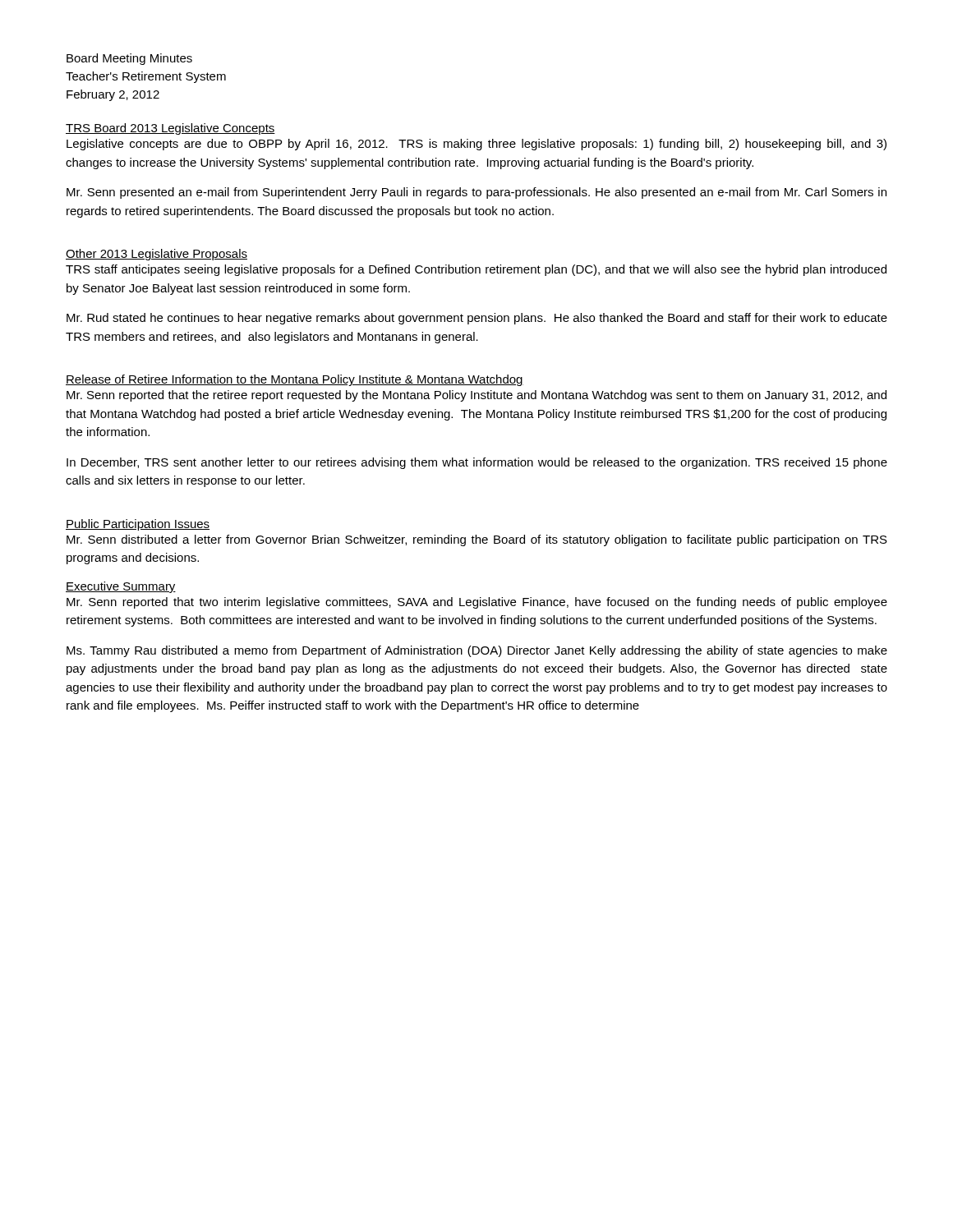Viewport: 953px width, 1232px height.
Task: Select the text block starting "Mr. Senn reported that the retiree"
Action: tap(476, 413)
